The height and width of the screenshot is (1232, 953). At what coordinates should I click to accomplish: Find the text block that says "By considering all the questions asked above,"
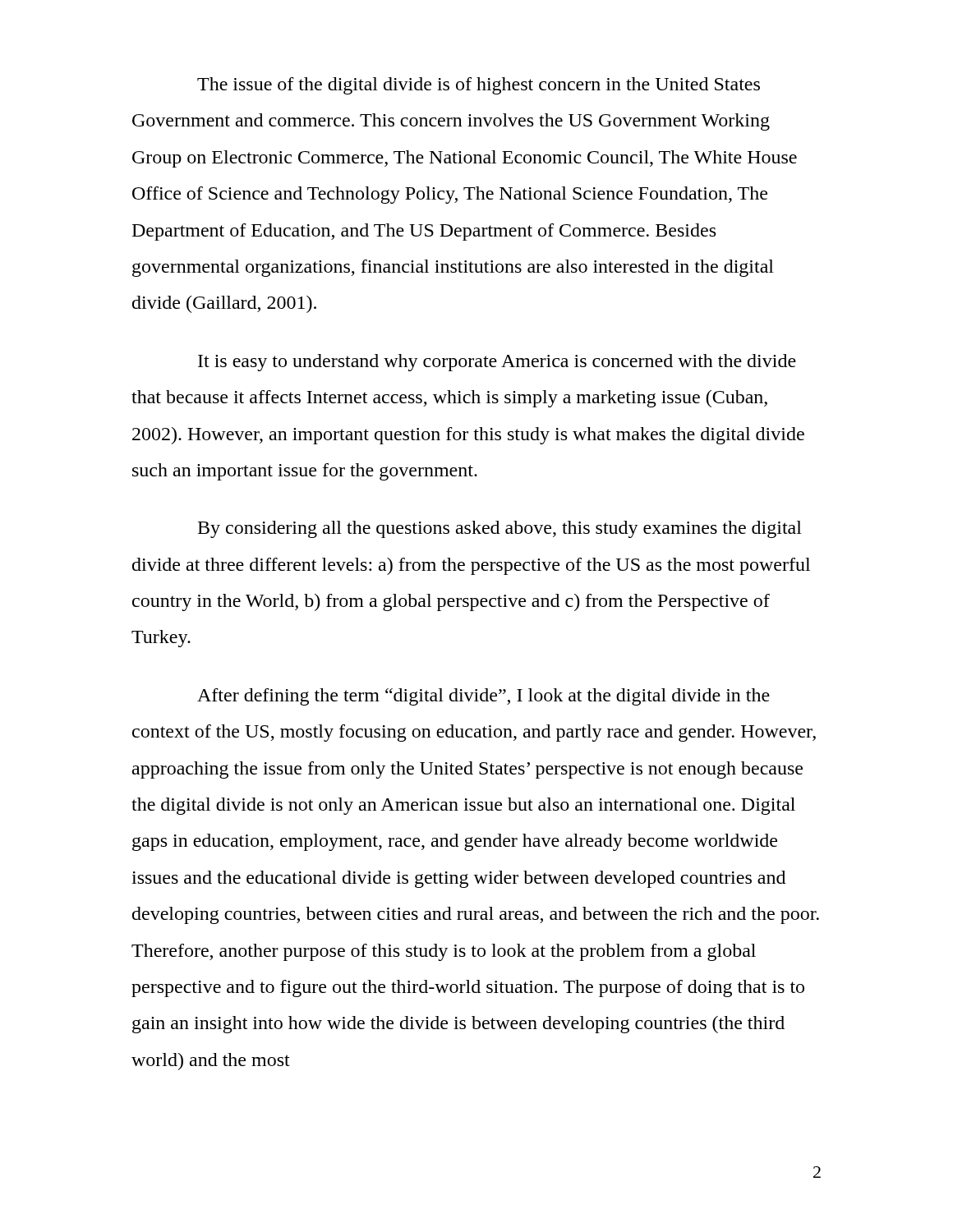(471, 582)
